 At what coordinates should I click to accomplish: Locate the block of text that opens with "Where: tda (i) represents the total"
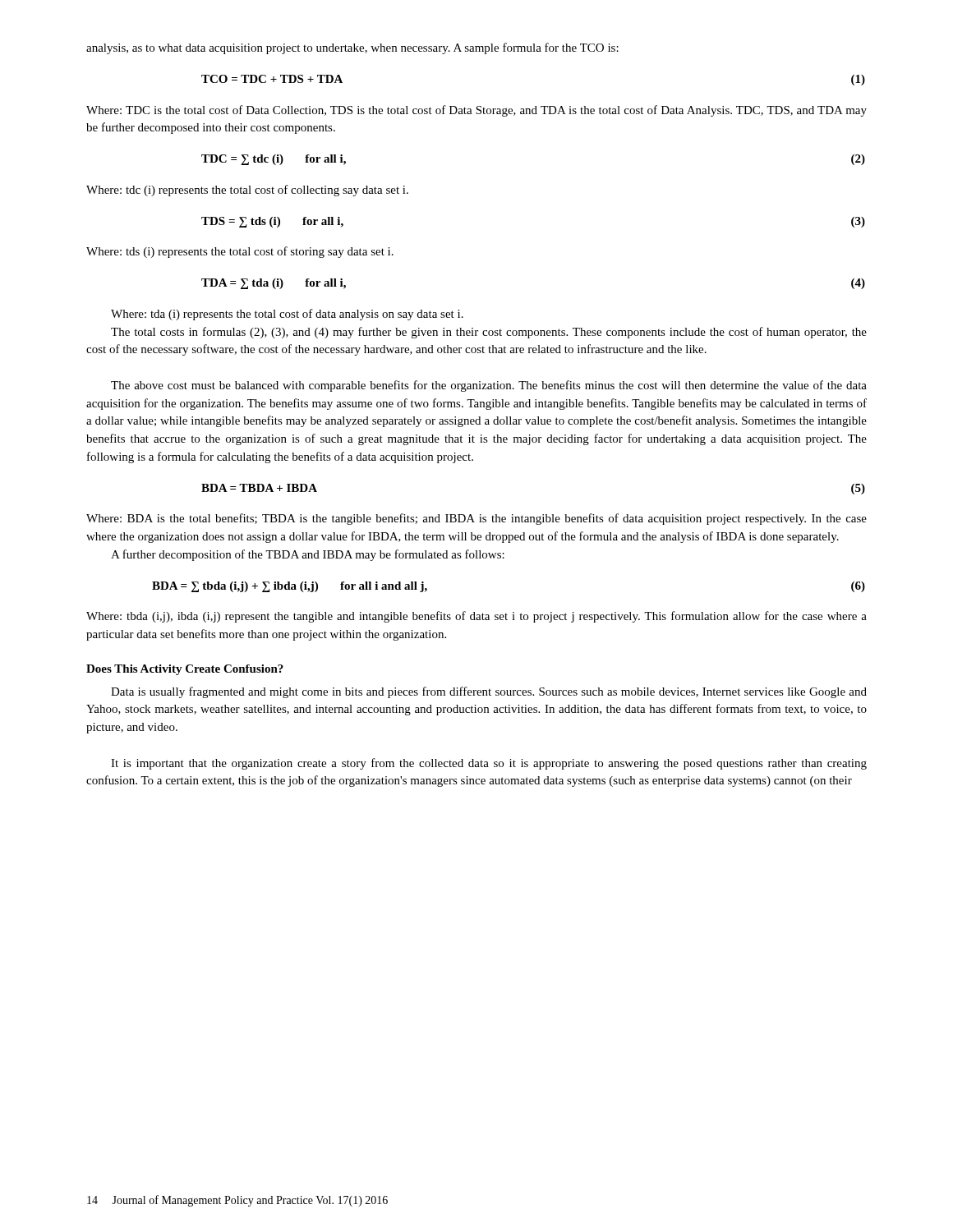[x=476, y=387]
